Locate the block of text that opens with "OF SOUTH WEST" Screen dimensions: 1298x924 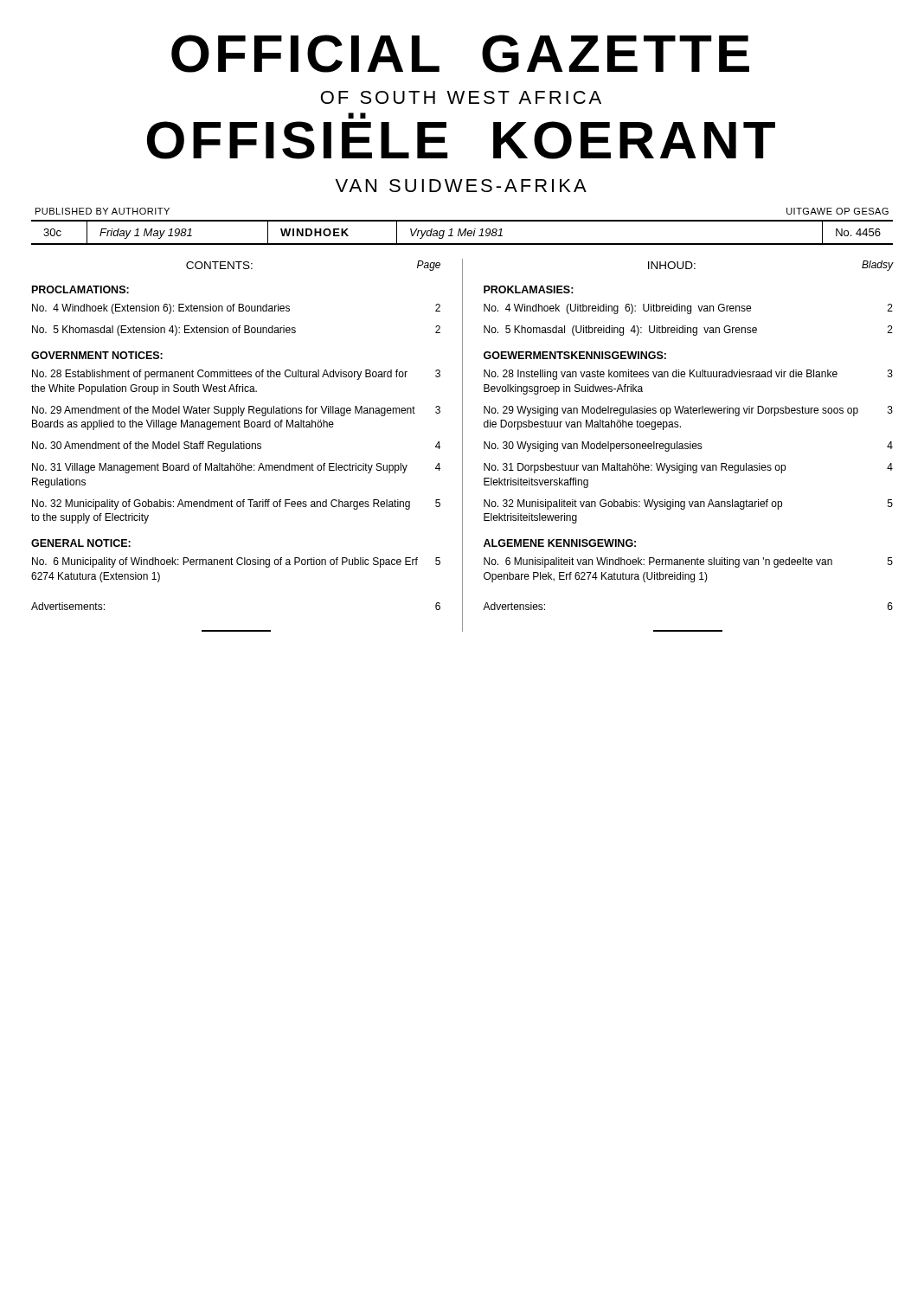coord(462,98)
